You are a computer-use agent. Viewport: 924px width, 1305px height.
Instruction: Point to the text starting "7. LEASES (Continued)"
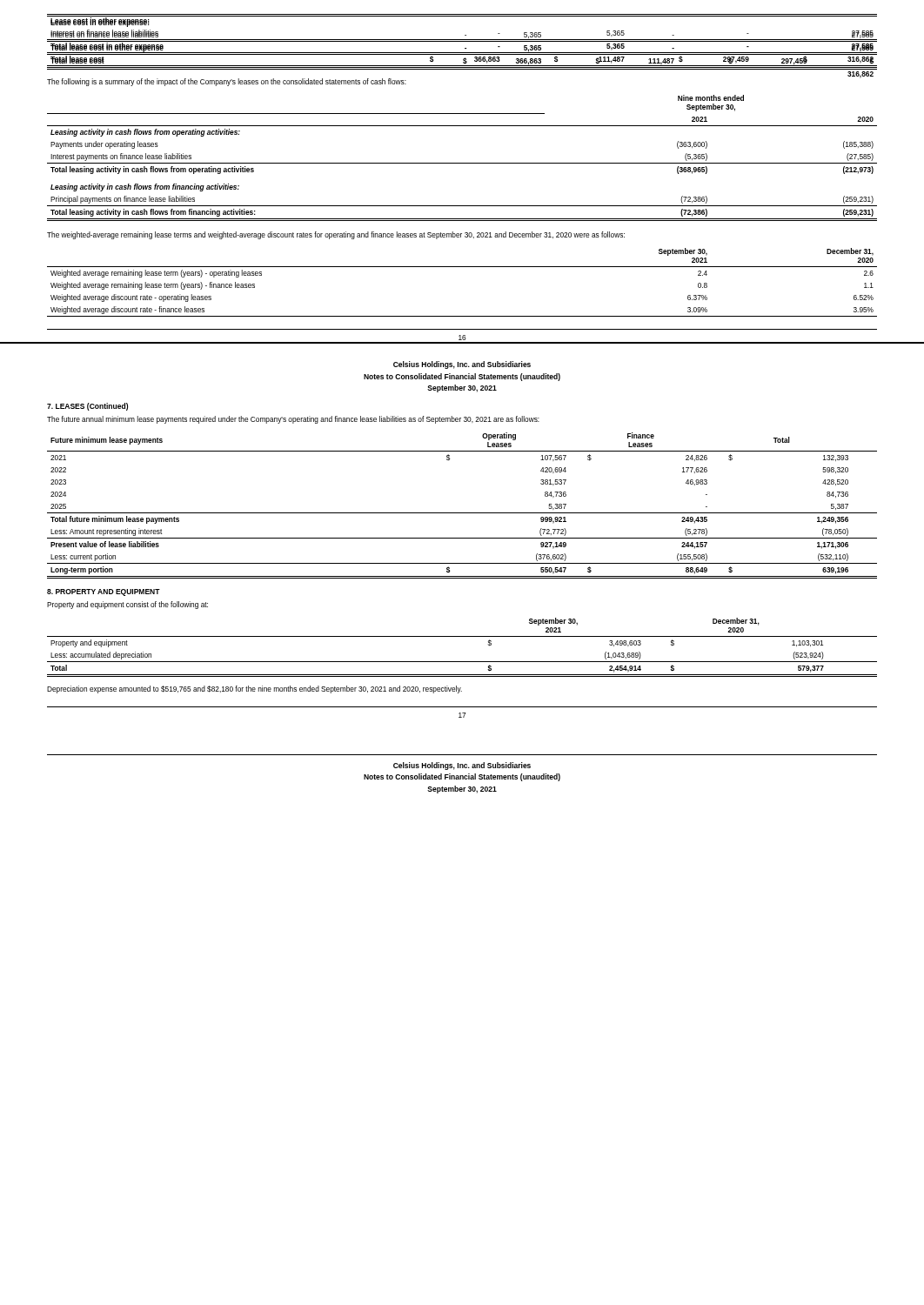[x=88, y=406]
